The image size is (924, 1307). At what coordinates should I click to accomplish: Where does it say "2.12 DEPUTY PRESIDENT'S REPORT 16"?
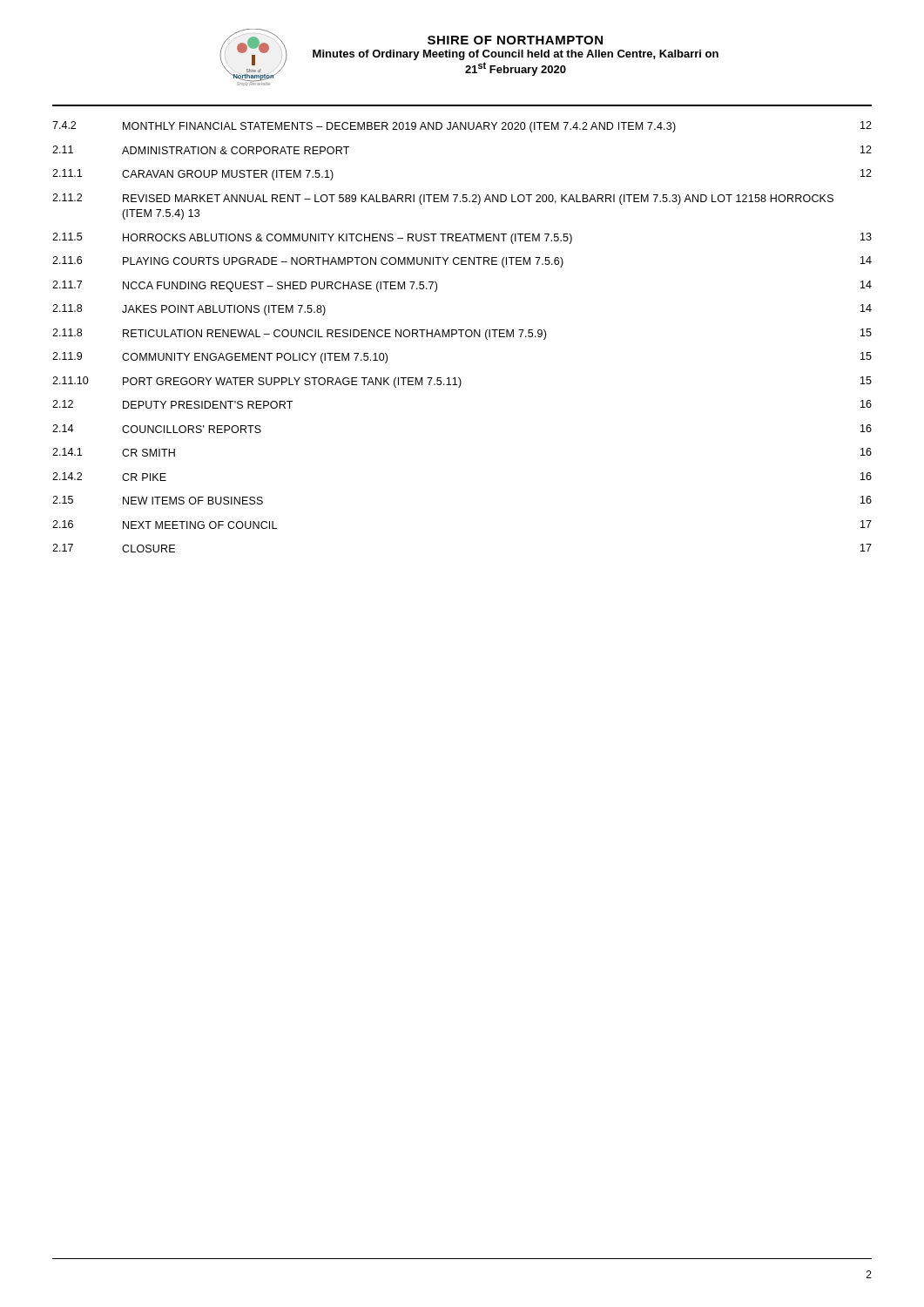pyautogui.click(x=64, y=404)
